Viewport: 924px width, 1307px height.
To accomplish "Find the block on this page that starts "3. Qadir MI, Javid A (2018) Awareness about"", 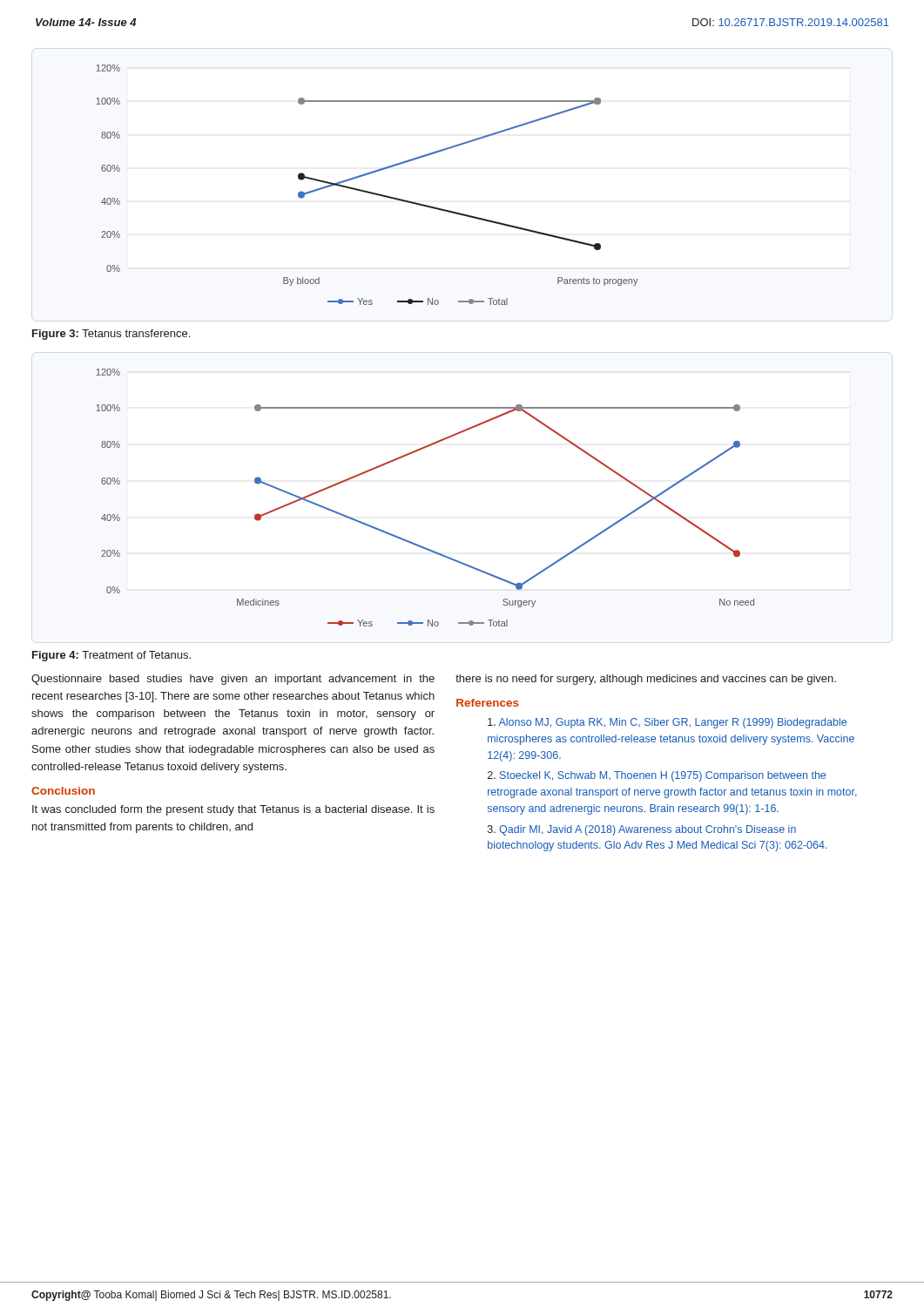I will (x=657, y=837).
